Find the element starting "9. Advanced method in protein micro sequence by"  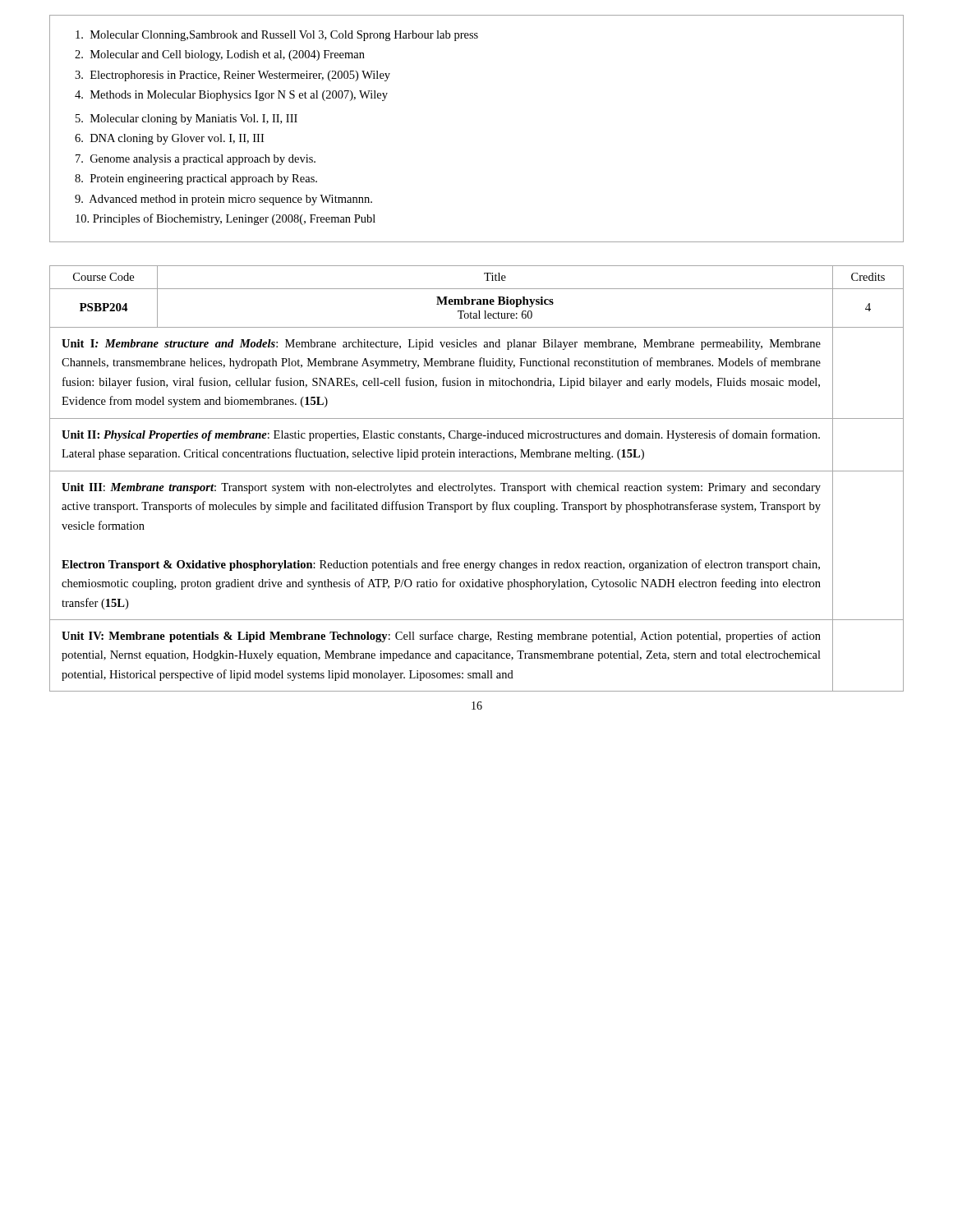pos(224,199)
